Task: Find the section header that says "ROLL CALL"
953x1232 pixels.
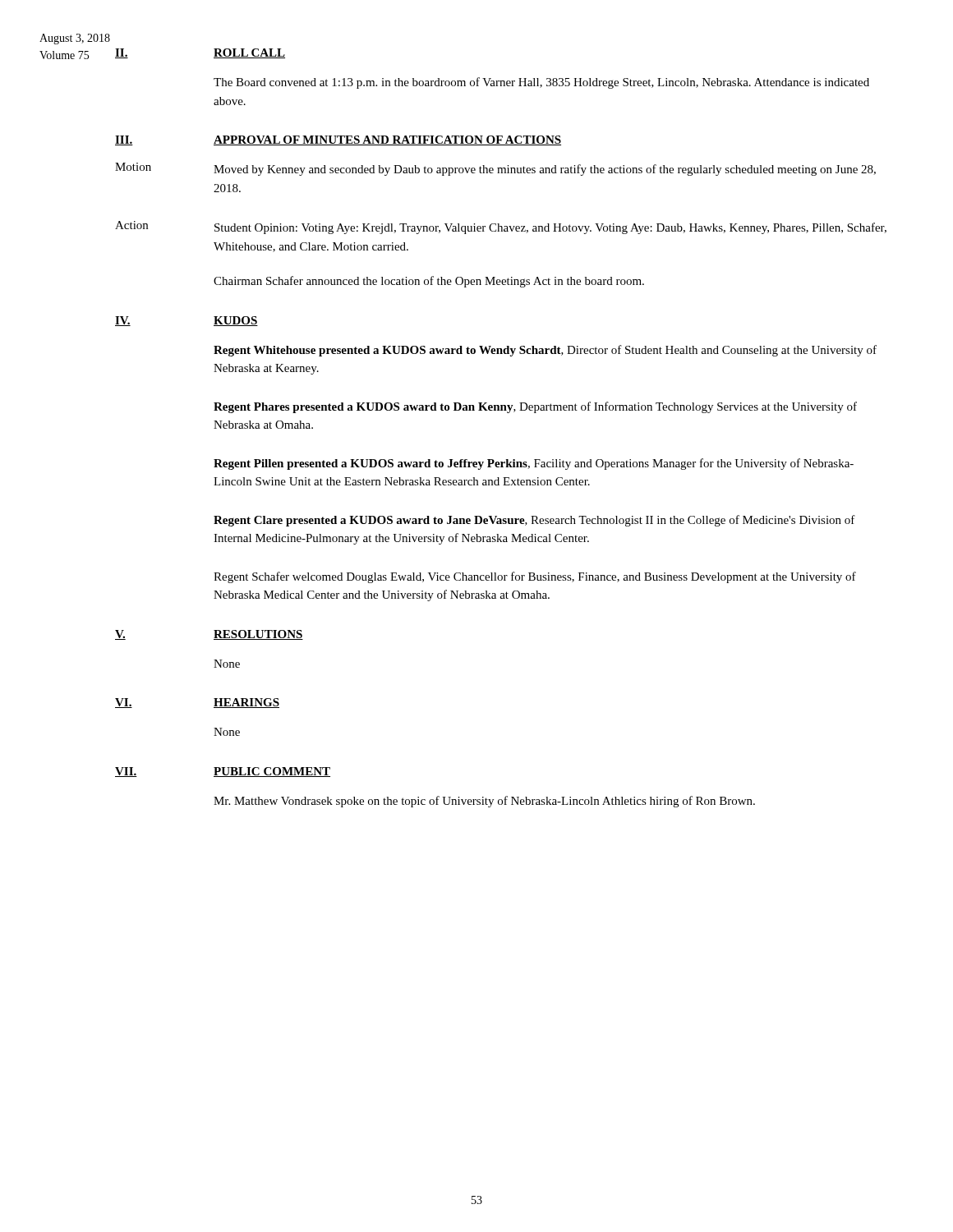Action: coord(249,53)
